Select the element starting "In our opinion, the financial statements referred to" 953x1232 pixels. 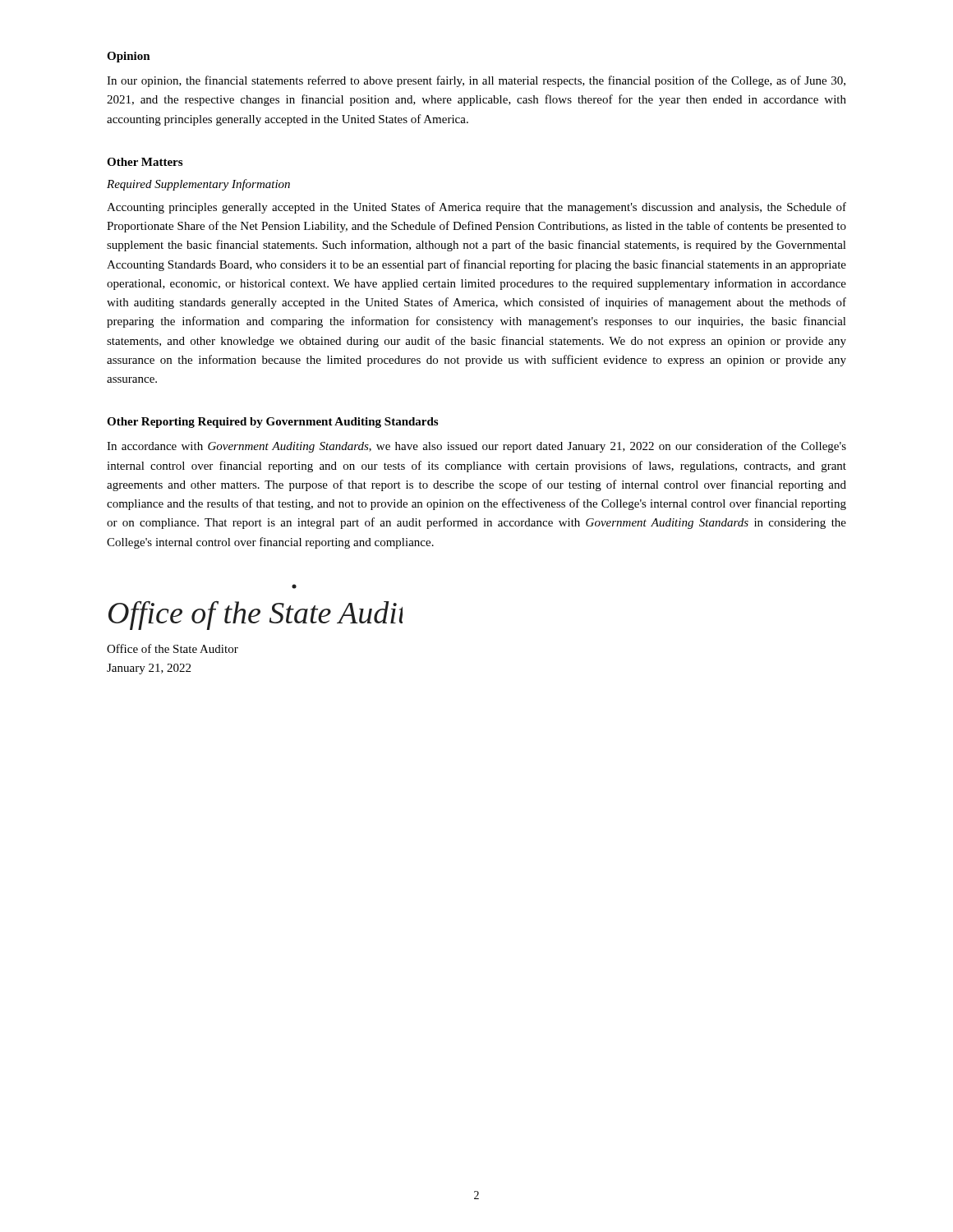pyautogui.click(x=476, y=100)
